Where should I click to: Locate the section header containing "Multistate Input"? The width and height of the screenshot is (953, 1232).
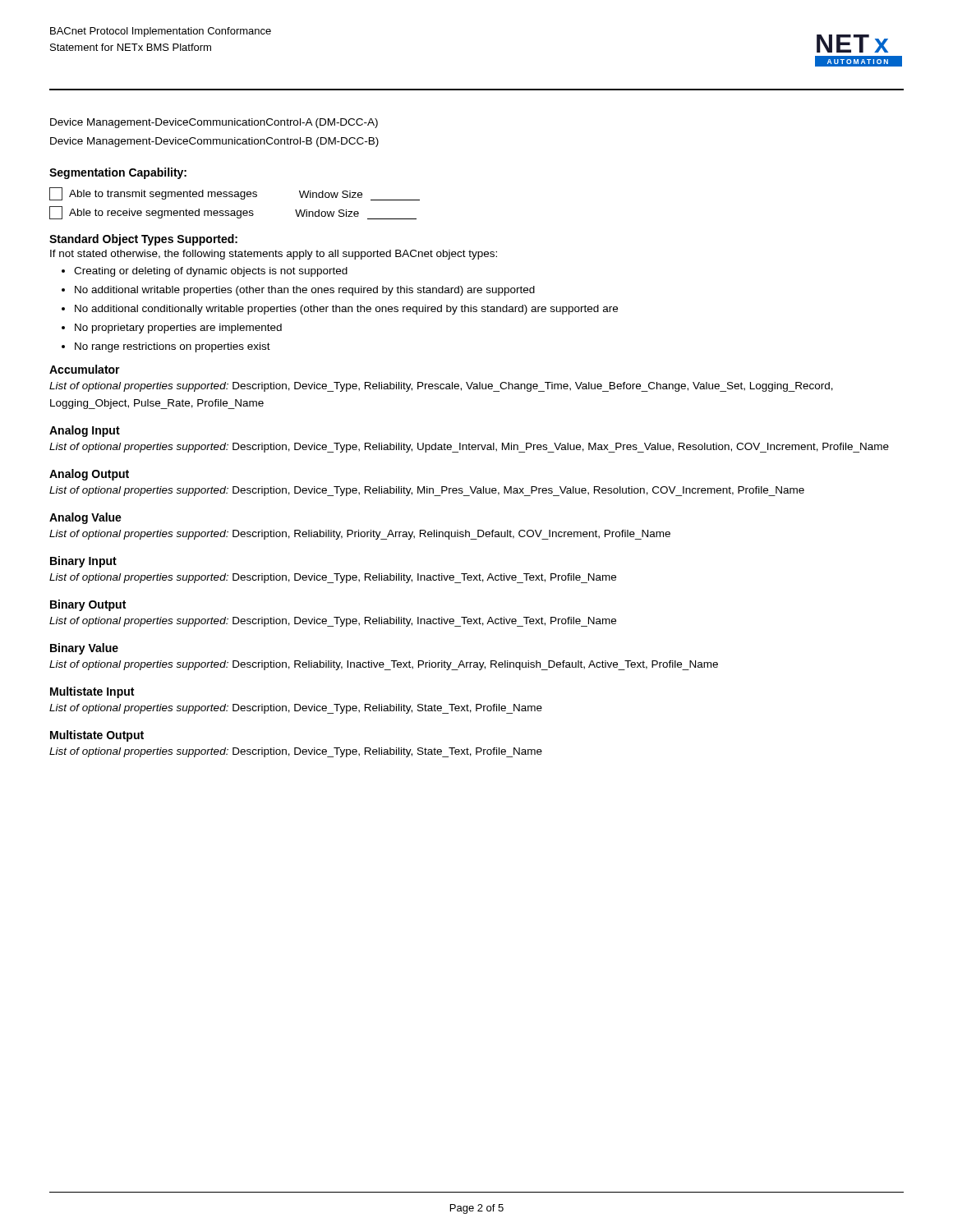click(x=92, y=691)
